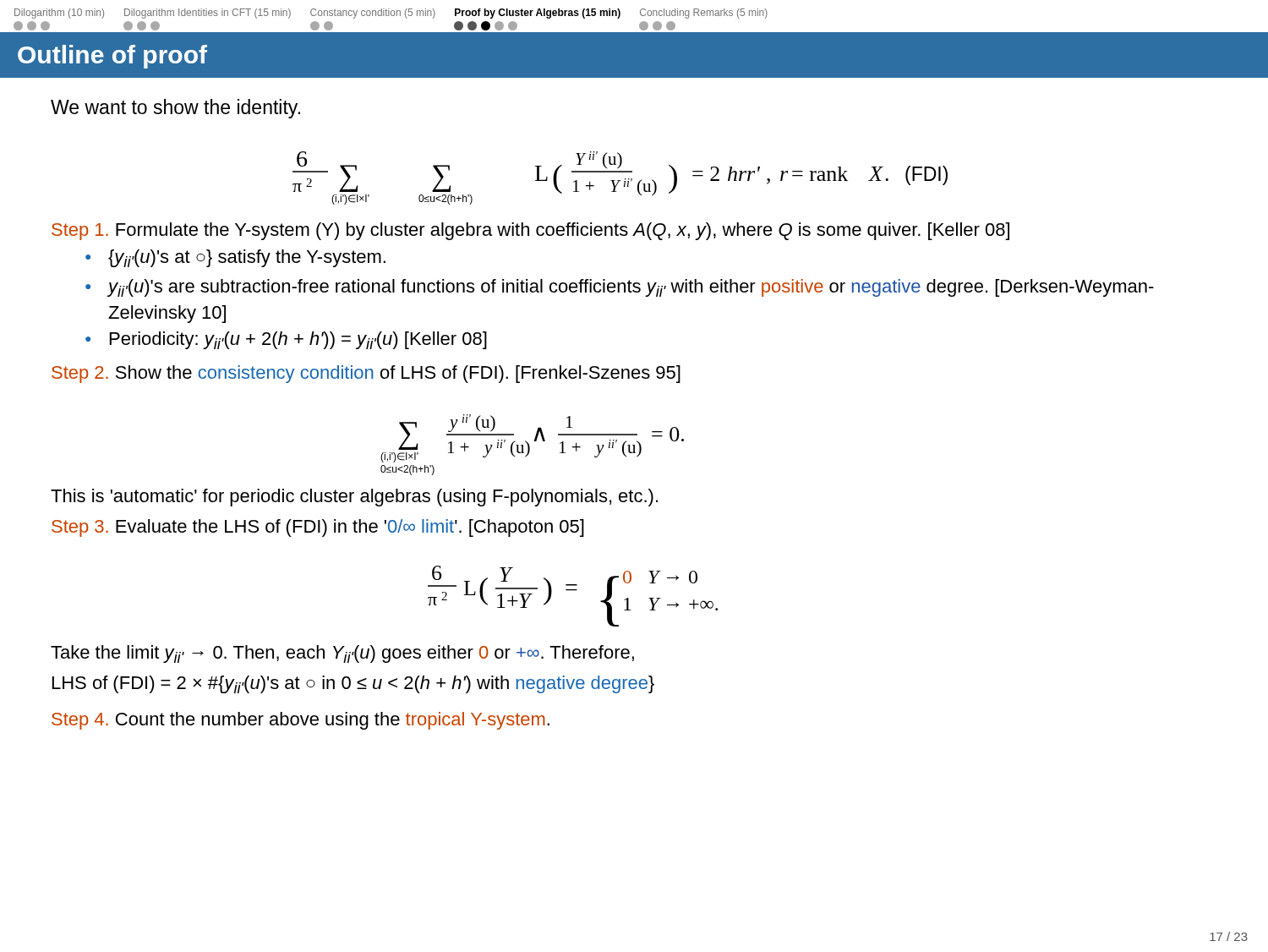Select the element starting "Periodicity: yii'(u +"

tap(298, 340)
